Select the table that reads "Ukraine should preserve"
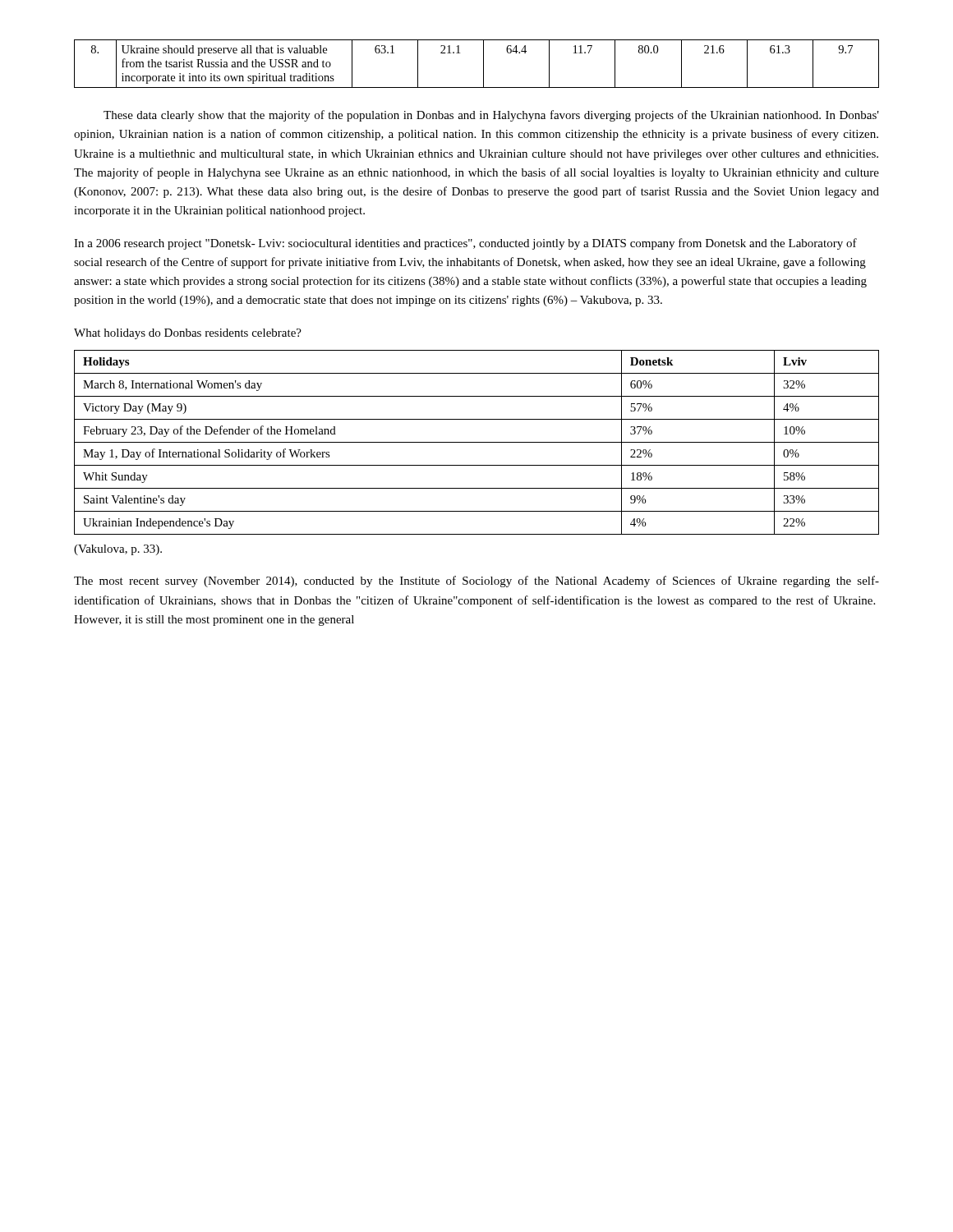 pos(476,64)
